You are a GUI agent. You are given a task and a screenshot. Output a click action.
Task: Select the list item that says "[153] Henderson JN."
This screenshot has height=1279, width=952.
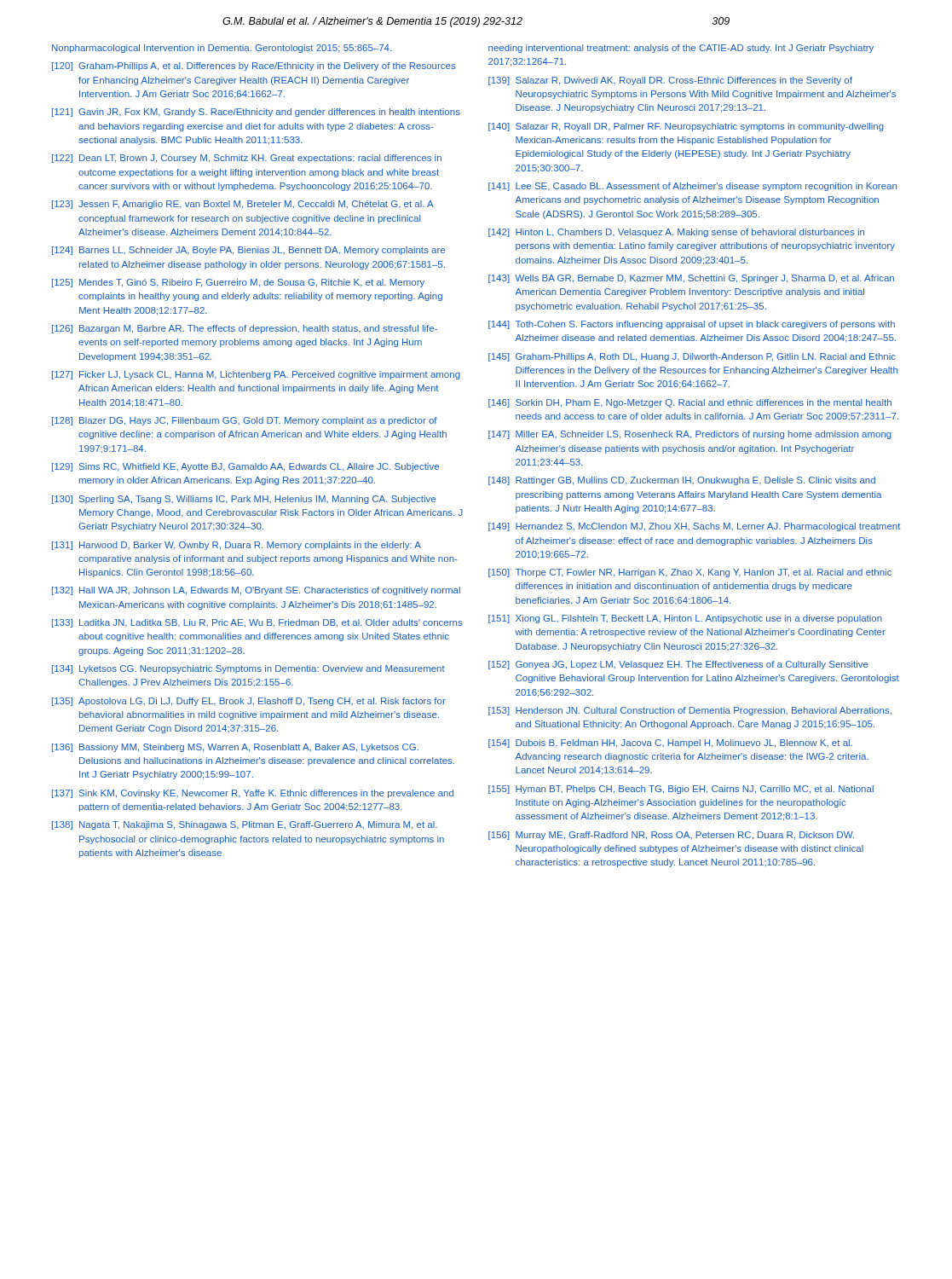694,717
